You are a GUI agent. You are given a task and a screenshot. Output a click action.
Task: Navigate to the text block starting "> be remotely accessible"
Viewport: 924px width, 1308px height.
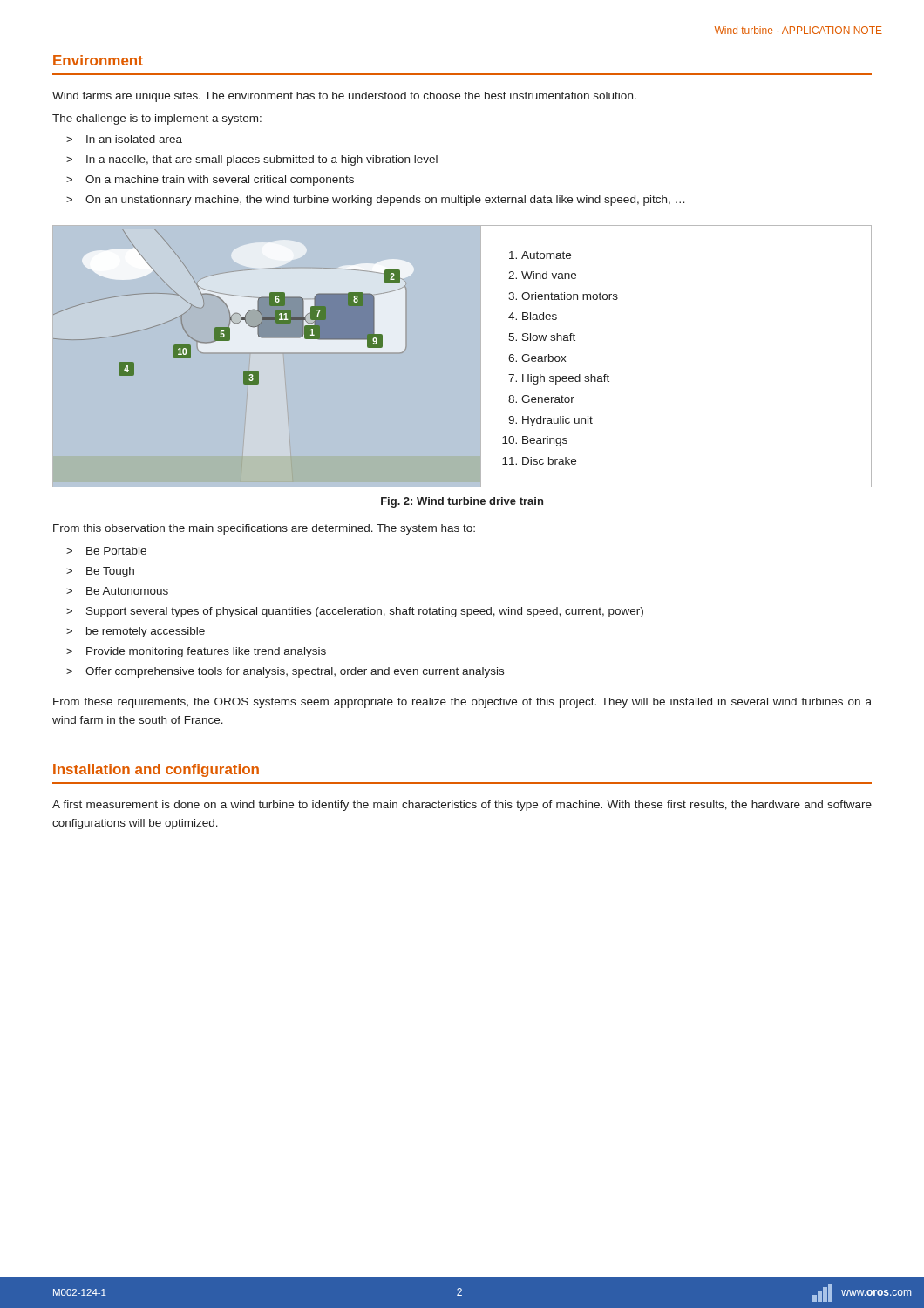pyautogui.click(x=136, y=631)
